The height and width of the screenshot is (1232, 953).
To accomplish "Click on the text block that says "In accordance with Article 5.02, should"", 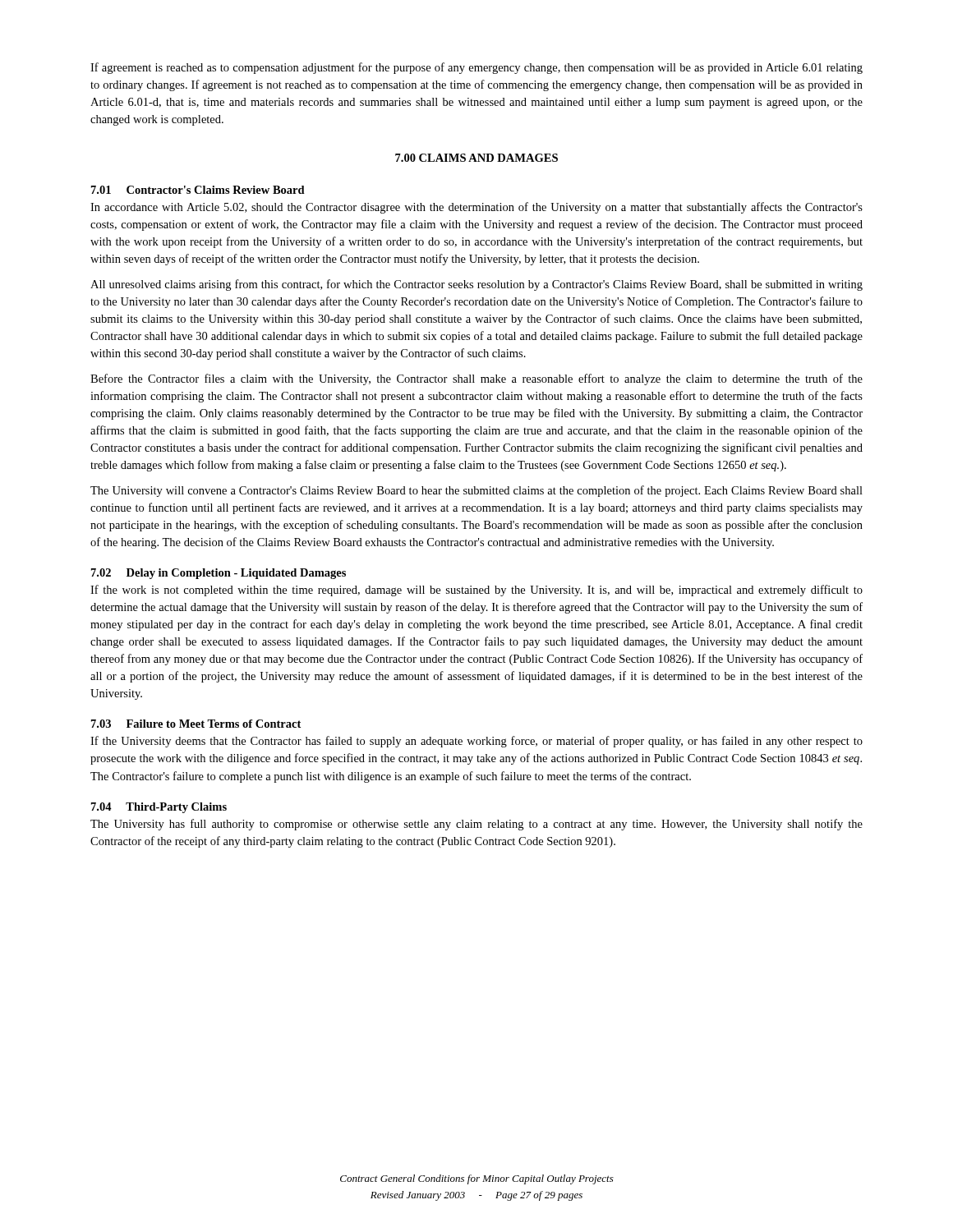I will click(476, 233).
